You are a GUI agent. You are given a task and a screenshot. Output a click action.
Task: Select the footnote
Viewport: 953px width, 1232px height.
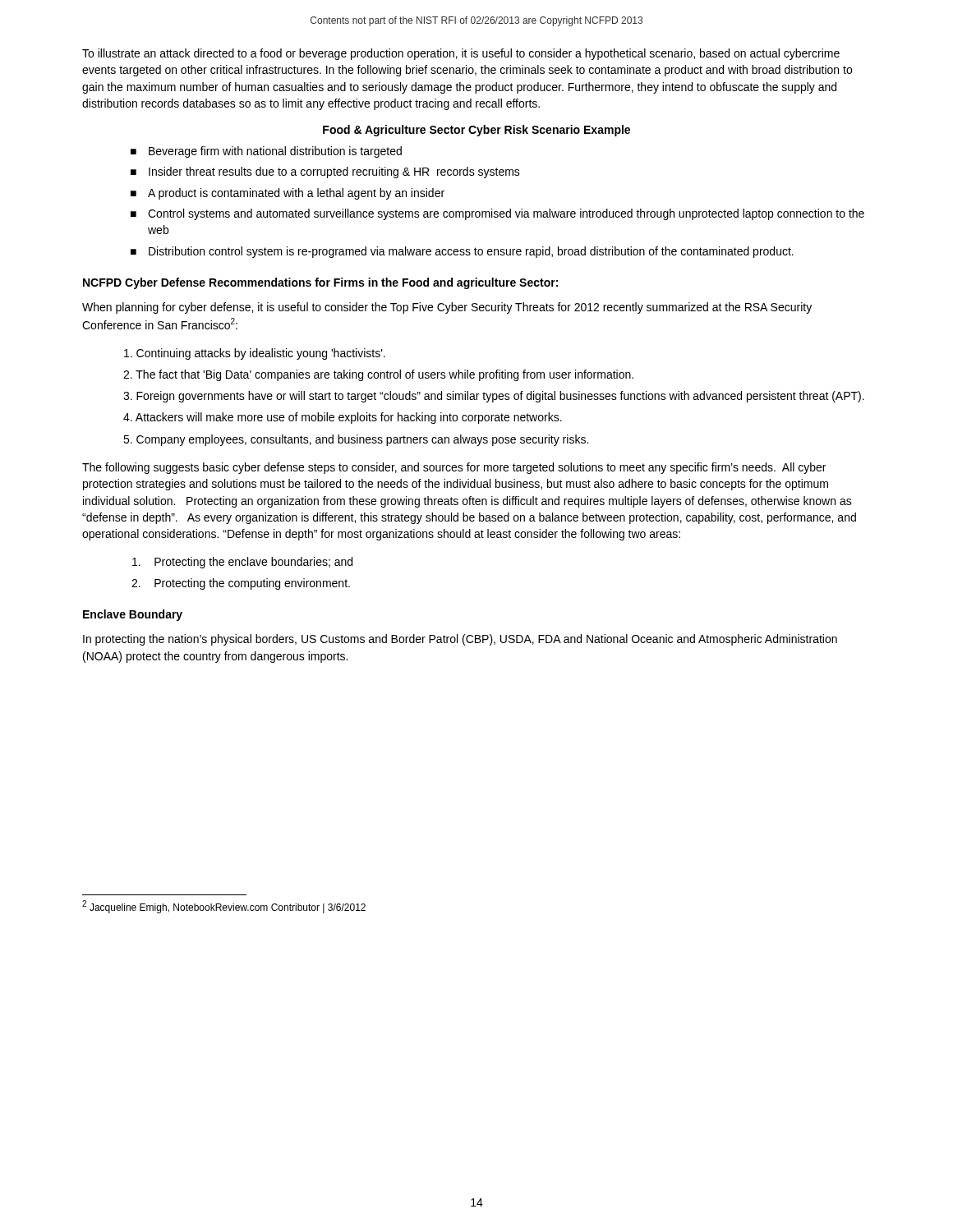click(x=224, y=906)
